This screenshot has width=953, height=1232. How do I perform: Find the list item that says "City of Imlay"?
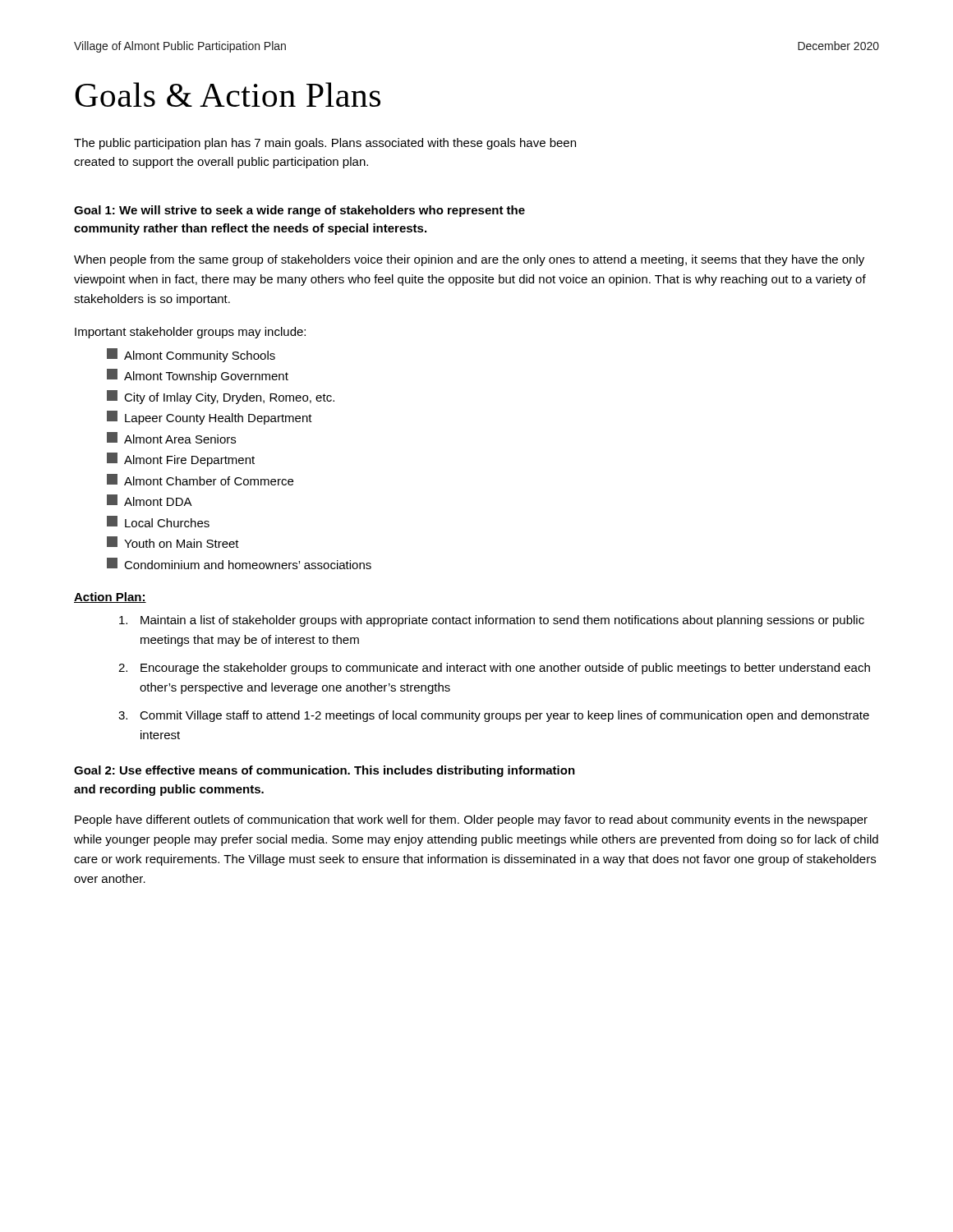[x=221, y=397]
